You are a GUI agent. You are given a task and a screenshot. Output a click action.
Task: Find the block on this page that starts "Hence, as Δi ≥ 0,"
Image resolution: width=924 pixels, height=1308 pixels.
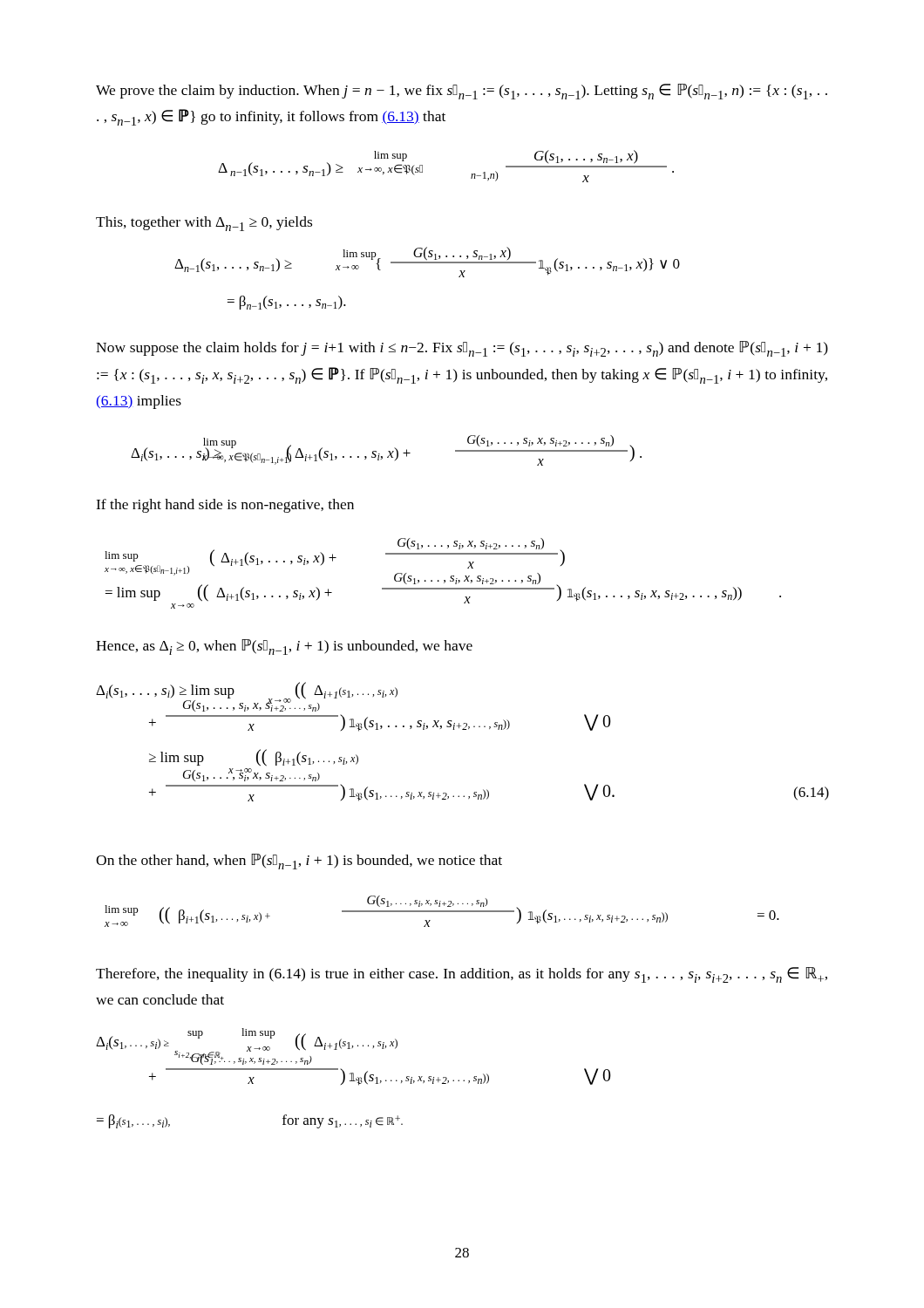(x=462, y=647)
